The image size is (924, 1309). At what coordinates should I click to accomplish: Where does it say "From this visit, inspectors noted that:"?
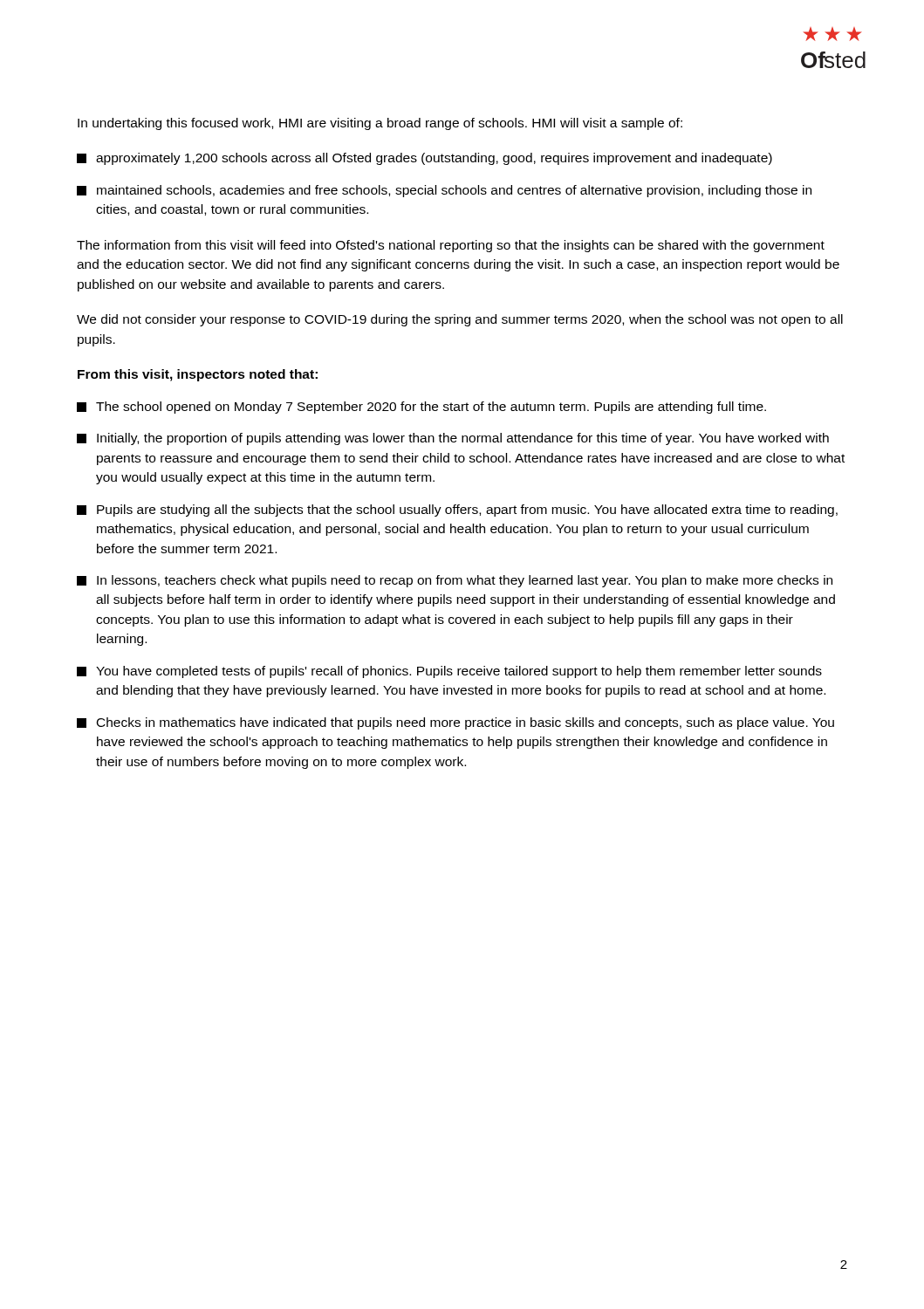point(198,374)
